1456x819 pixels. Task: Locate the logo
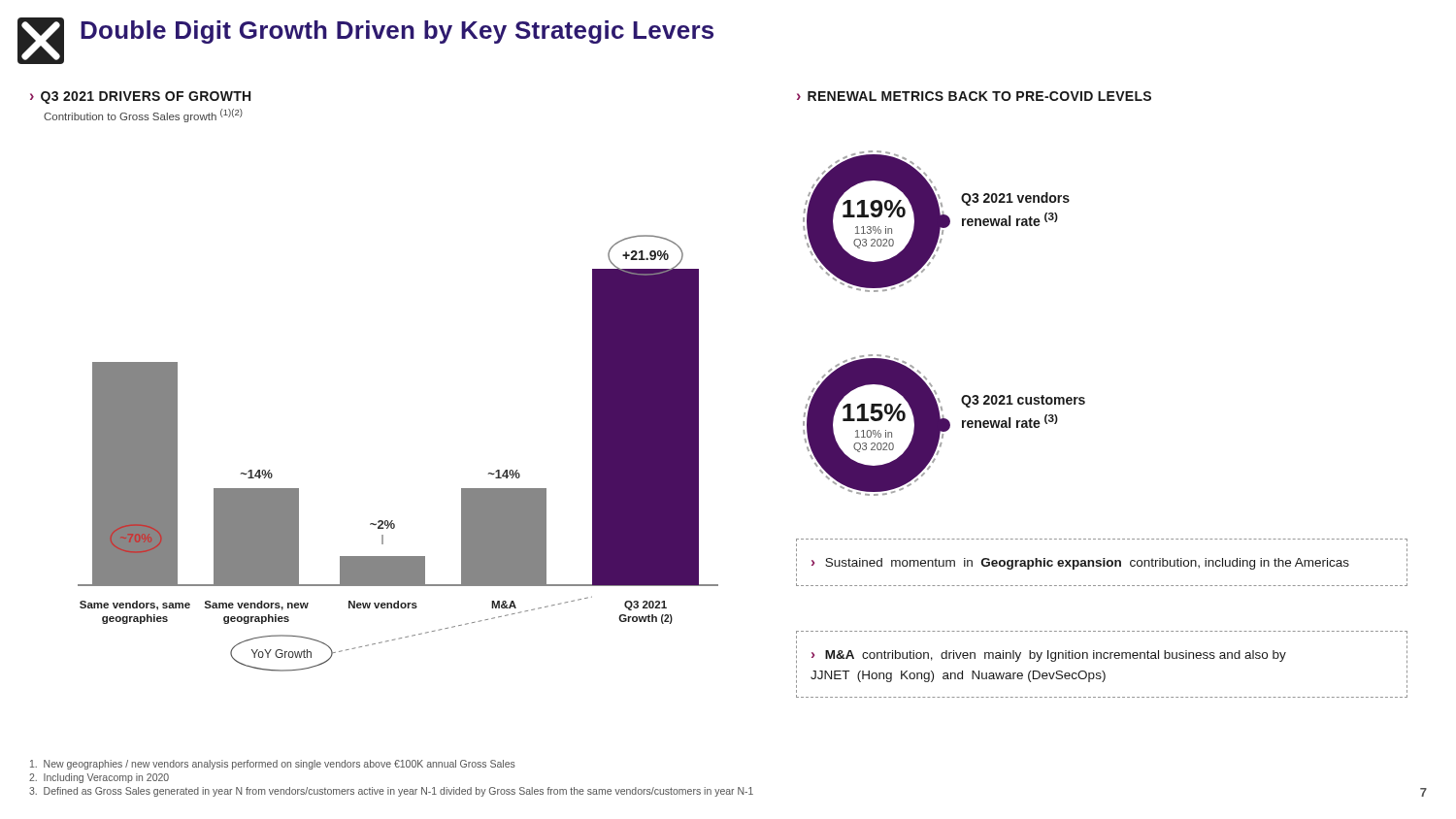point(41,41)
